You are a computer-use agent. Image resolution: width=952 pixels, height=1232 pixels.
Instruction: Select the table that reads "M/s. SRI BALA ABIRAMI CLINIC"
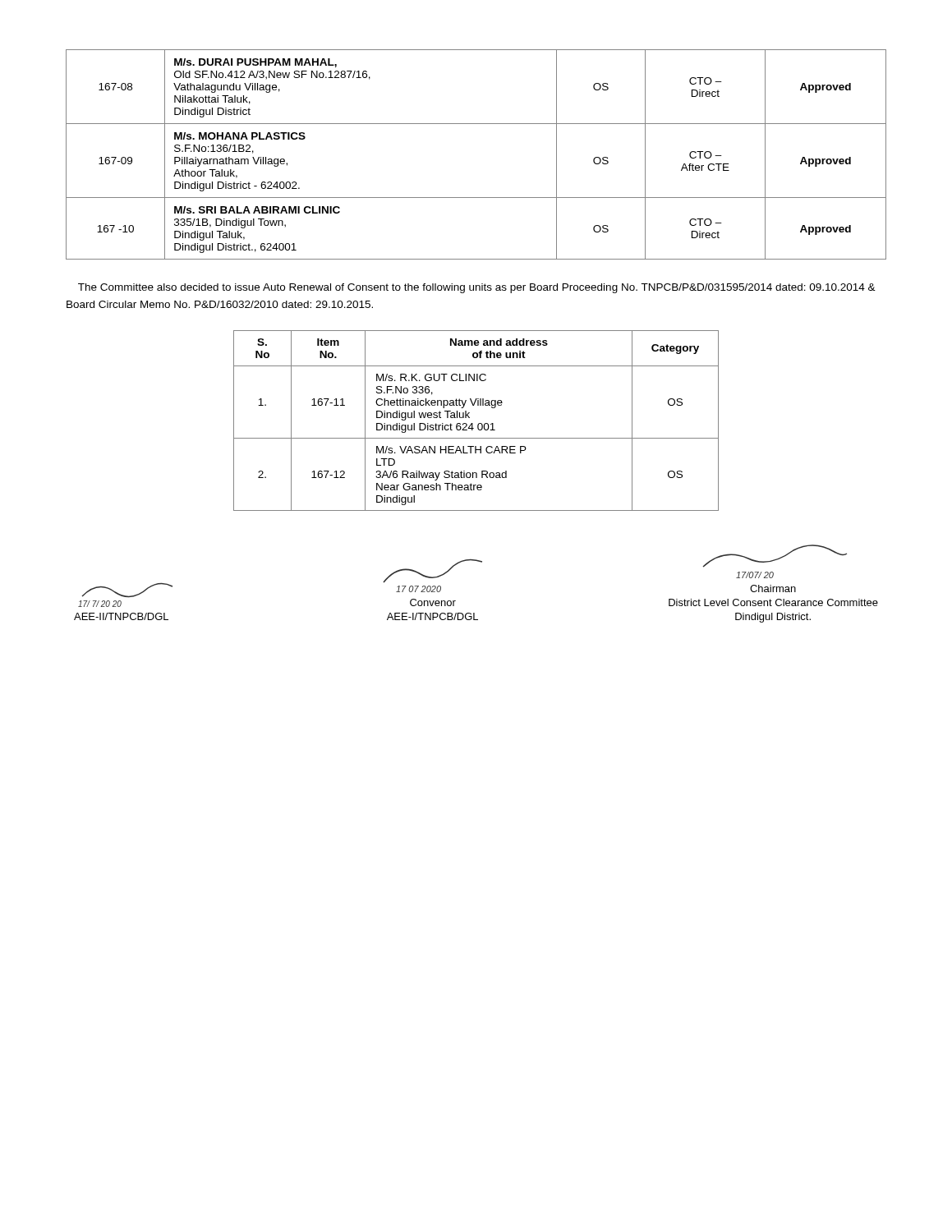click(x=476, y=154)
